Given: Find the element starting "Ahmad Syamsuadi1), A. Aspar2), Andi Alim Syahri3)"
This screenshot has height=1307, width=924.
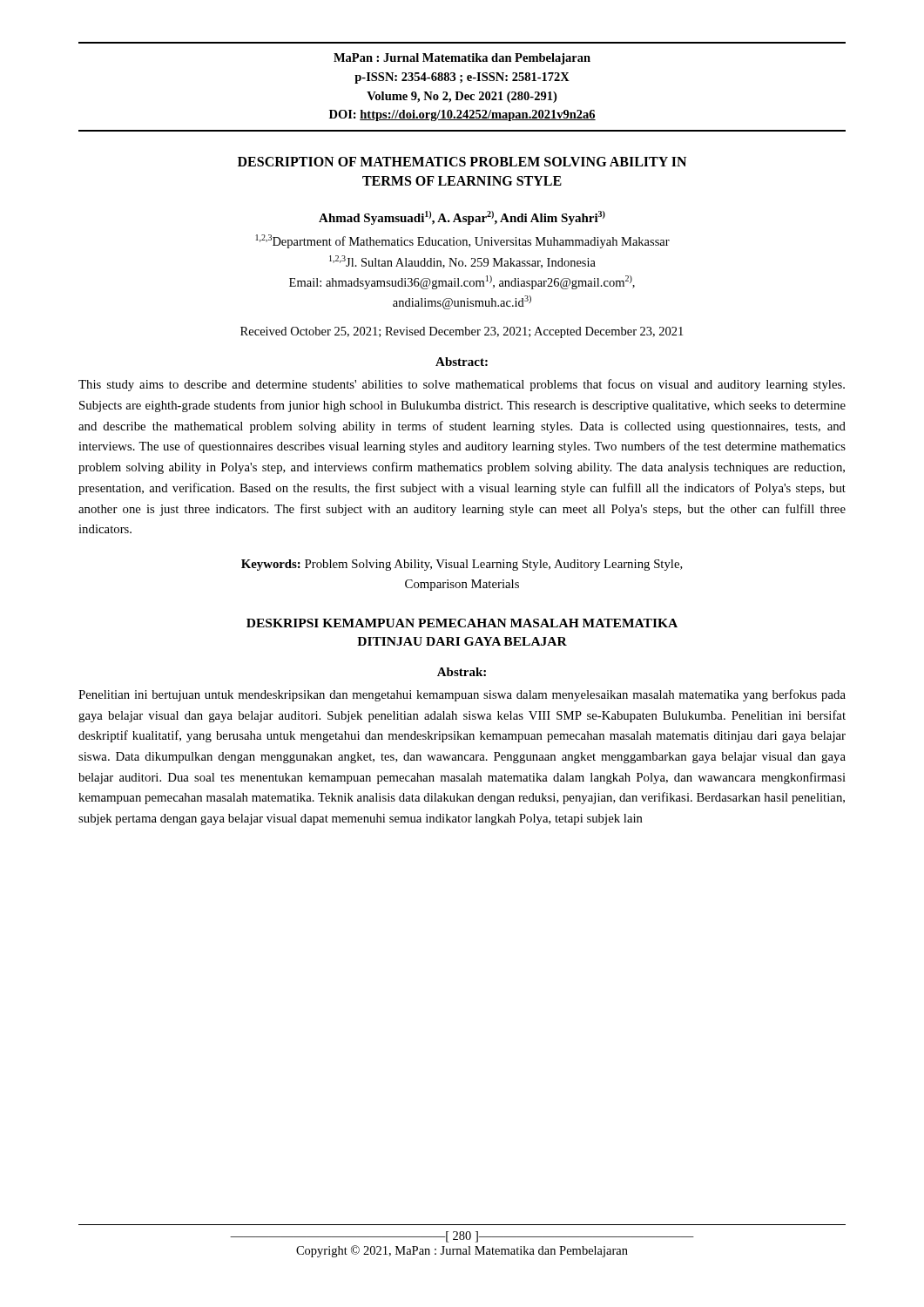Looking at the screenshot, I should [x=462, y=217].
